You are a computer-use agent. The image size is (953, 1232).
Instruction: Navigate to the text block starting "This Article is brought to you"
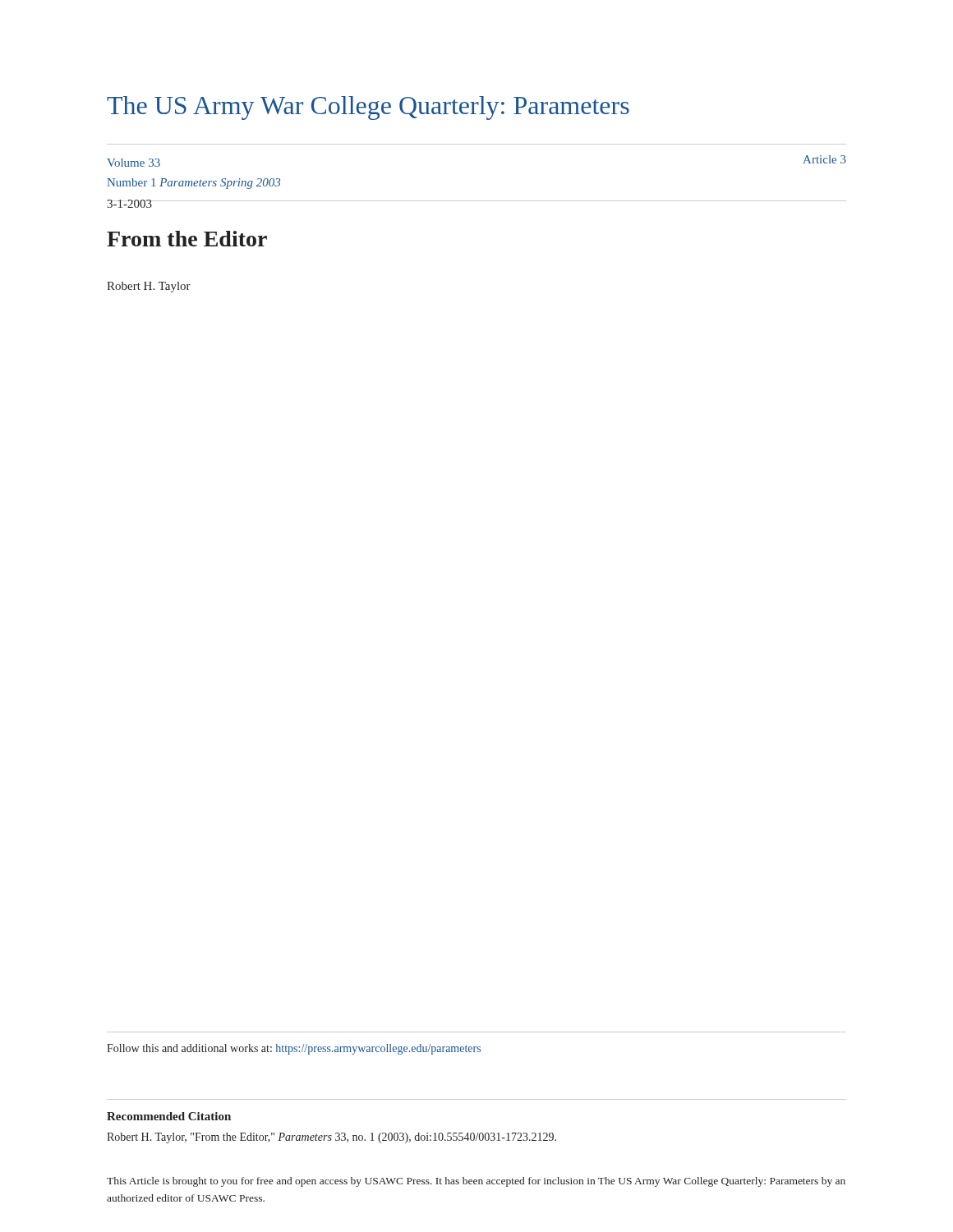tap(476, 1189)
